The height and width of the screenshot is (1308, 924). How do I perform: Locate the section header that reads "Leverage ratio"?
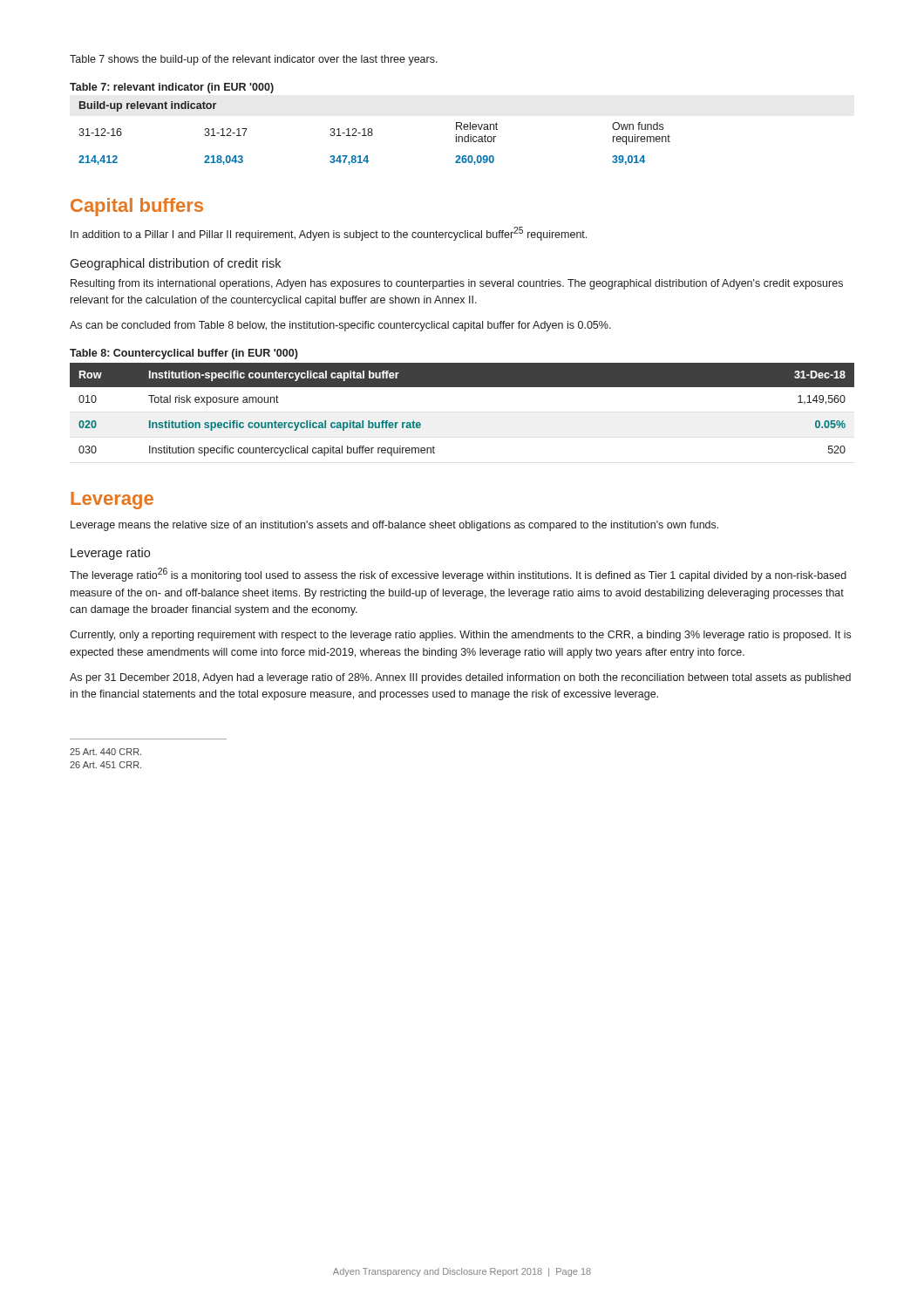tap(110, 554)
